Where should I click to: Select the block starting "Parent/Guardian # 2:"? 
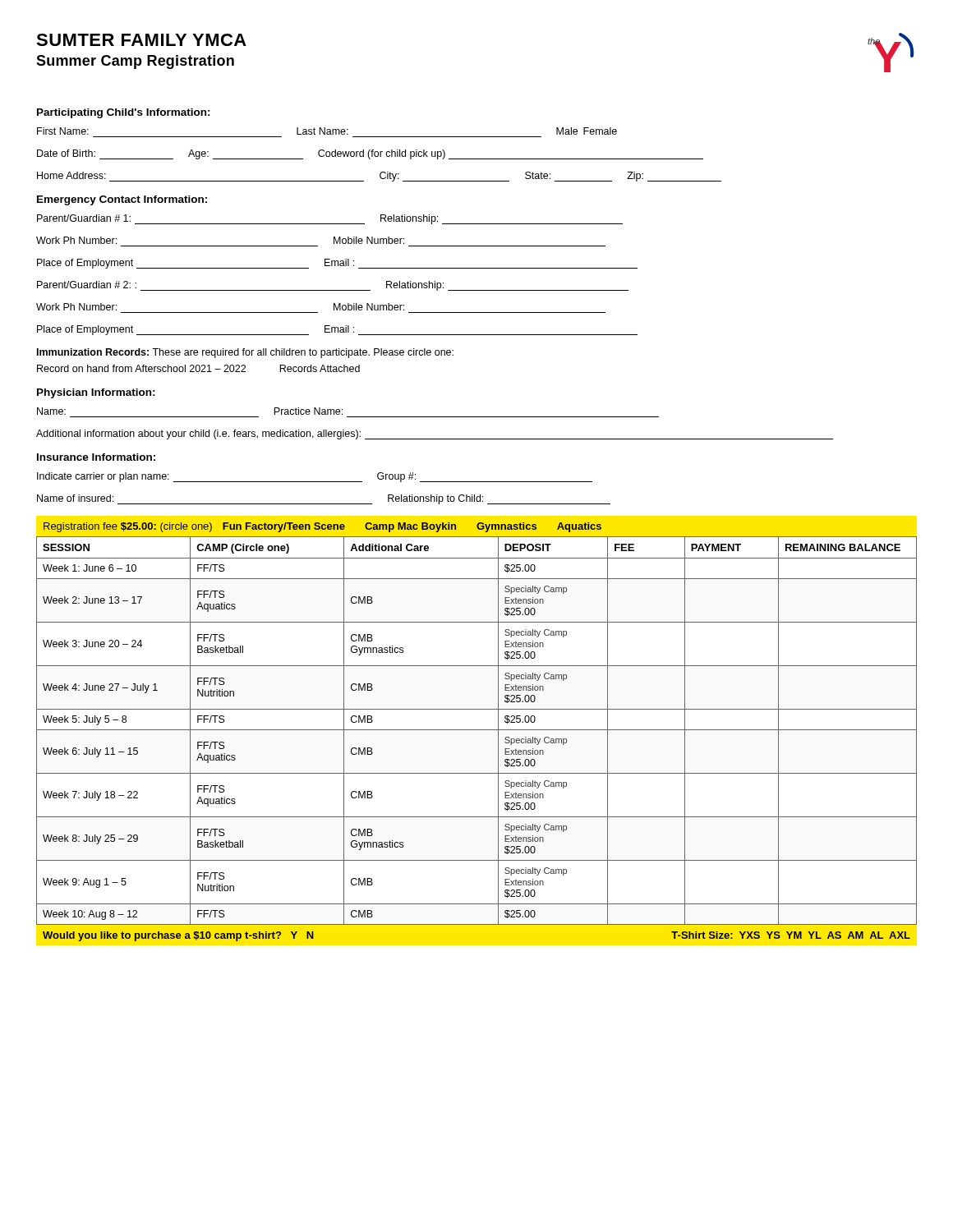click(476, 284)
